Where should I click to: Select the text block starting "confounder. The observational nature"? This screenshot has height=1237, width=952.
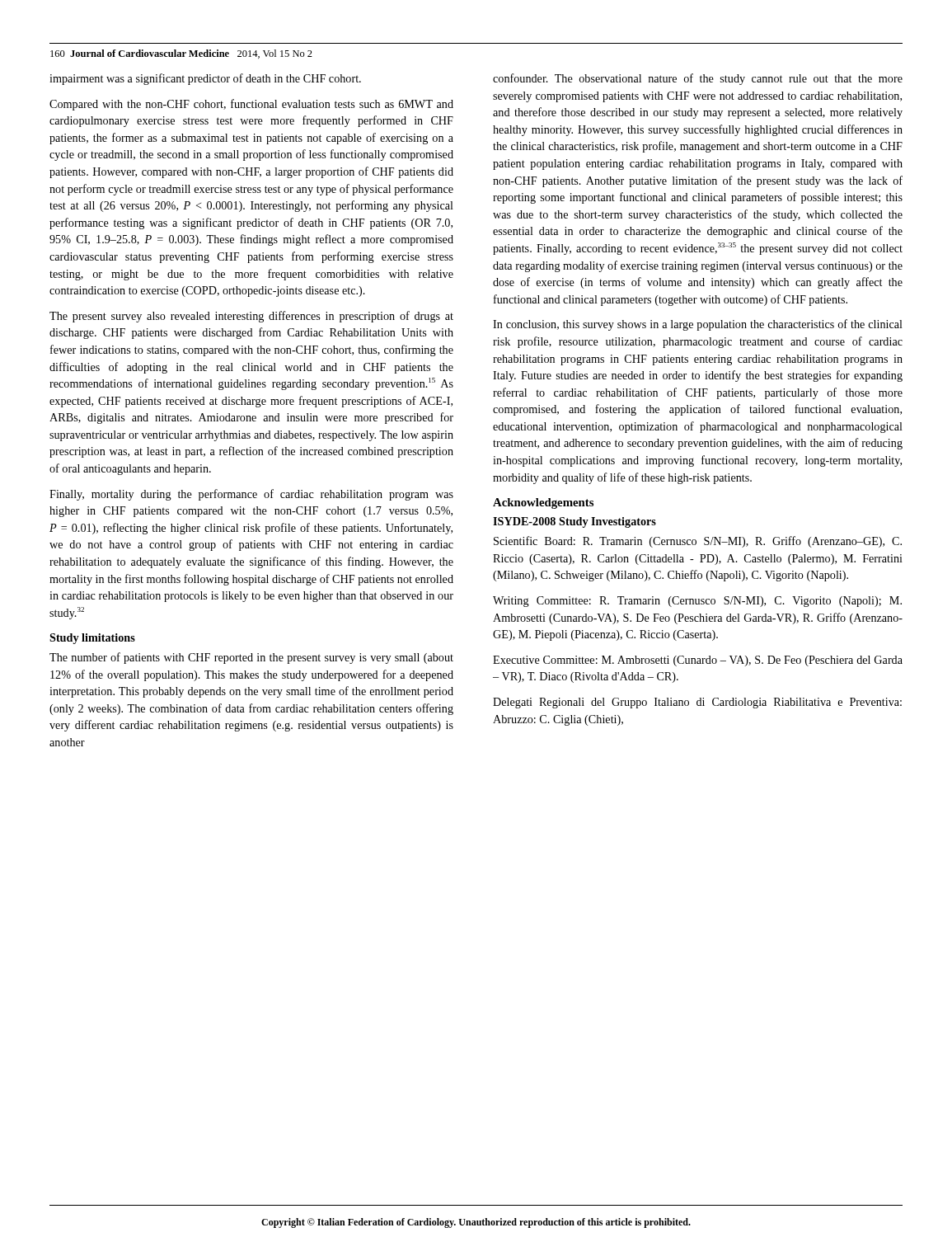[x=698, y=189]
